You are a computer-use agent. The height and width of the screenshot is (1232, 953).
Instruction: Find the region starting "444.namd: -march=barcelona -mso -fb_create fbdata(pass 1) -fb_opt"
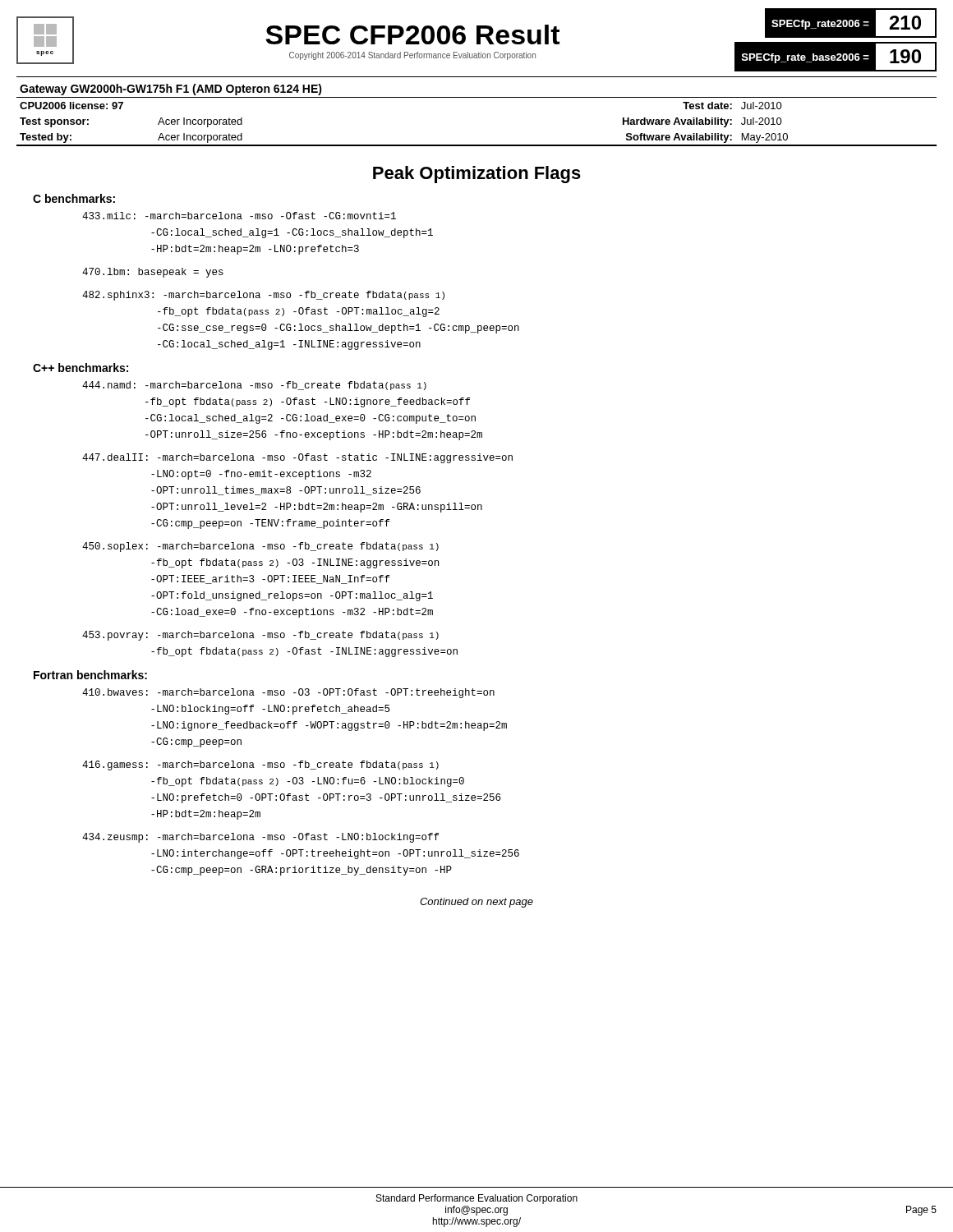point(282,411)
